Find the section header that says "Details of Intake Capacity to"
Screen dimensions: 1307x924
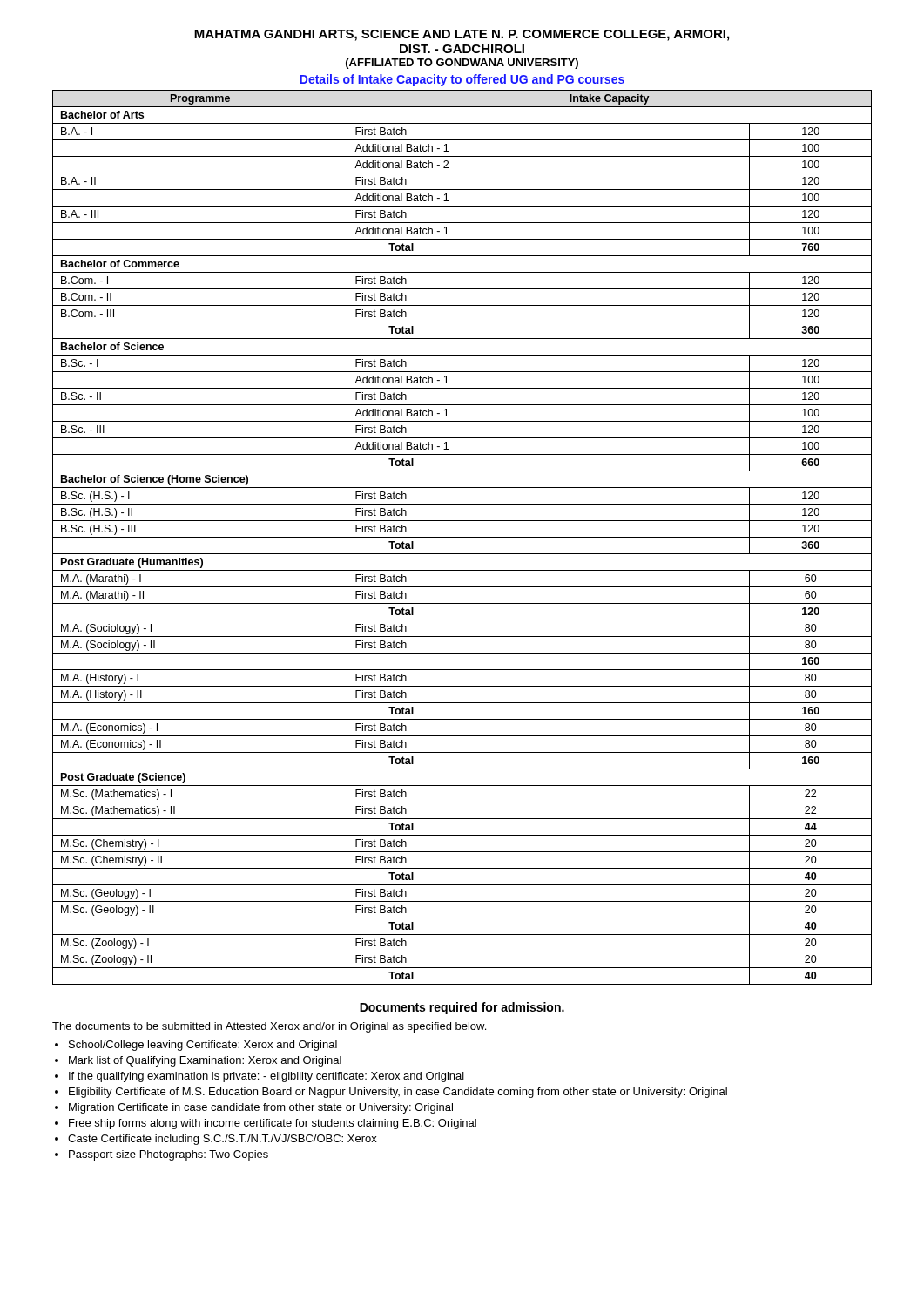pyautogui.click(x=462, y=79)
